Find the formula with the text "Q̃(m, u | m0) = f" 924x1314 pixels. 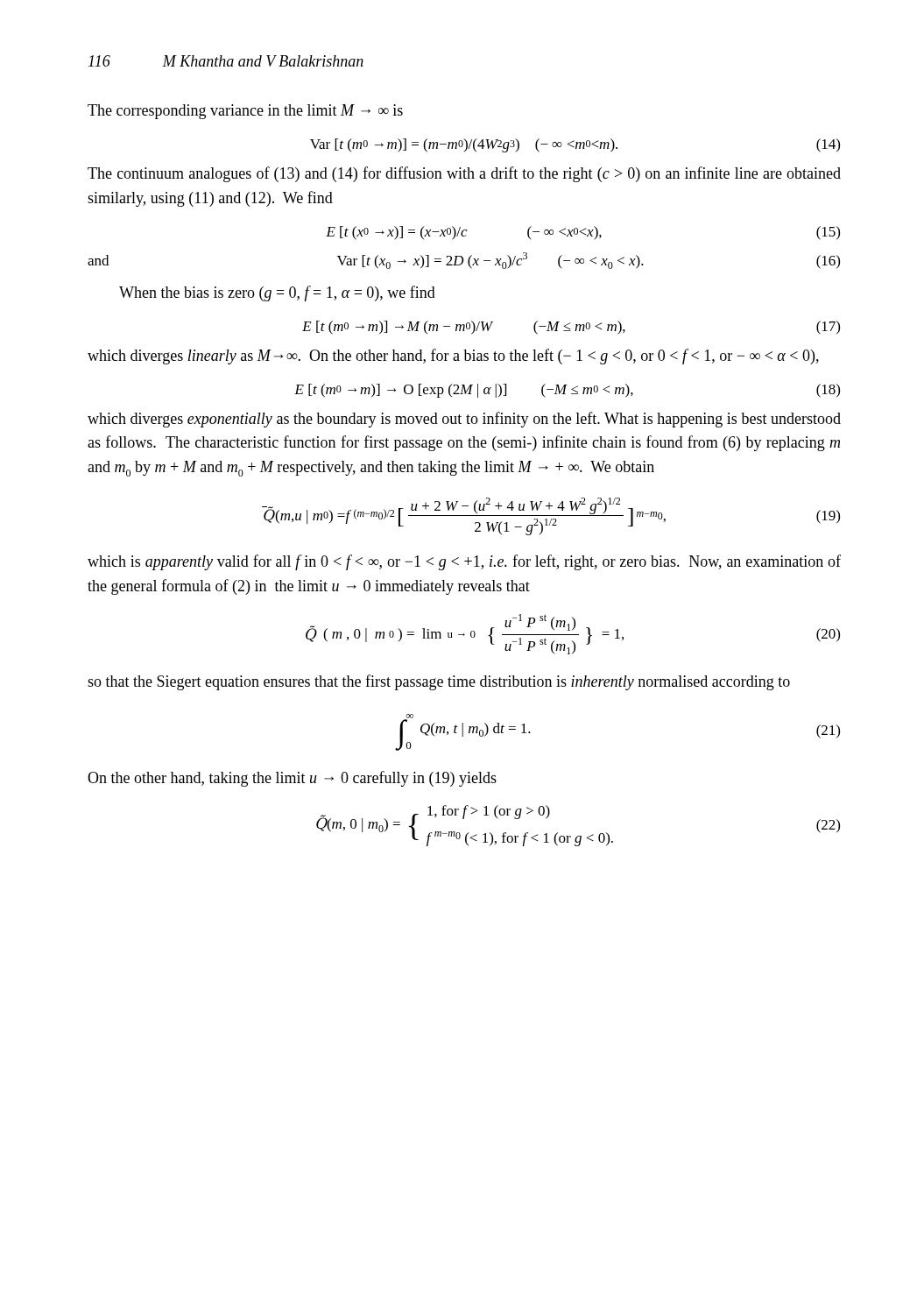tap(464, 516)
